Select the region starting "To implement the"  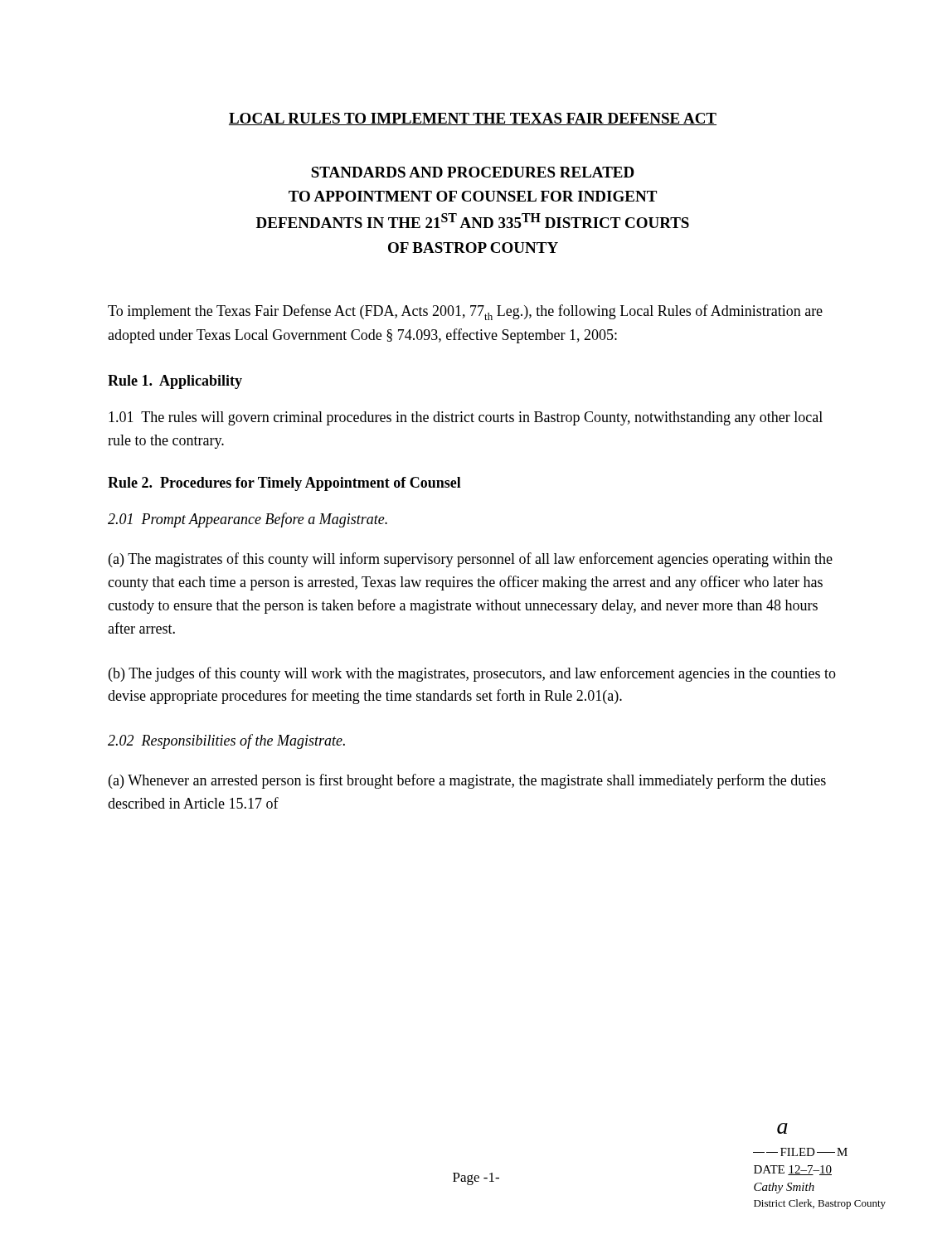465,323
